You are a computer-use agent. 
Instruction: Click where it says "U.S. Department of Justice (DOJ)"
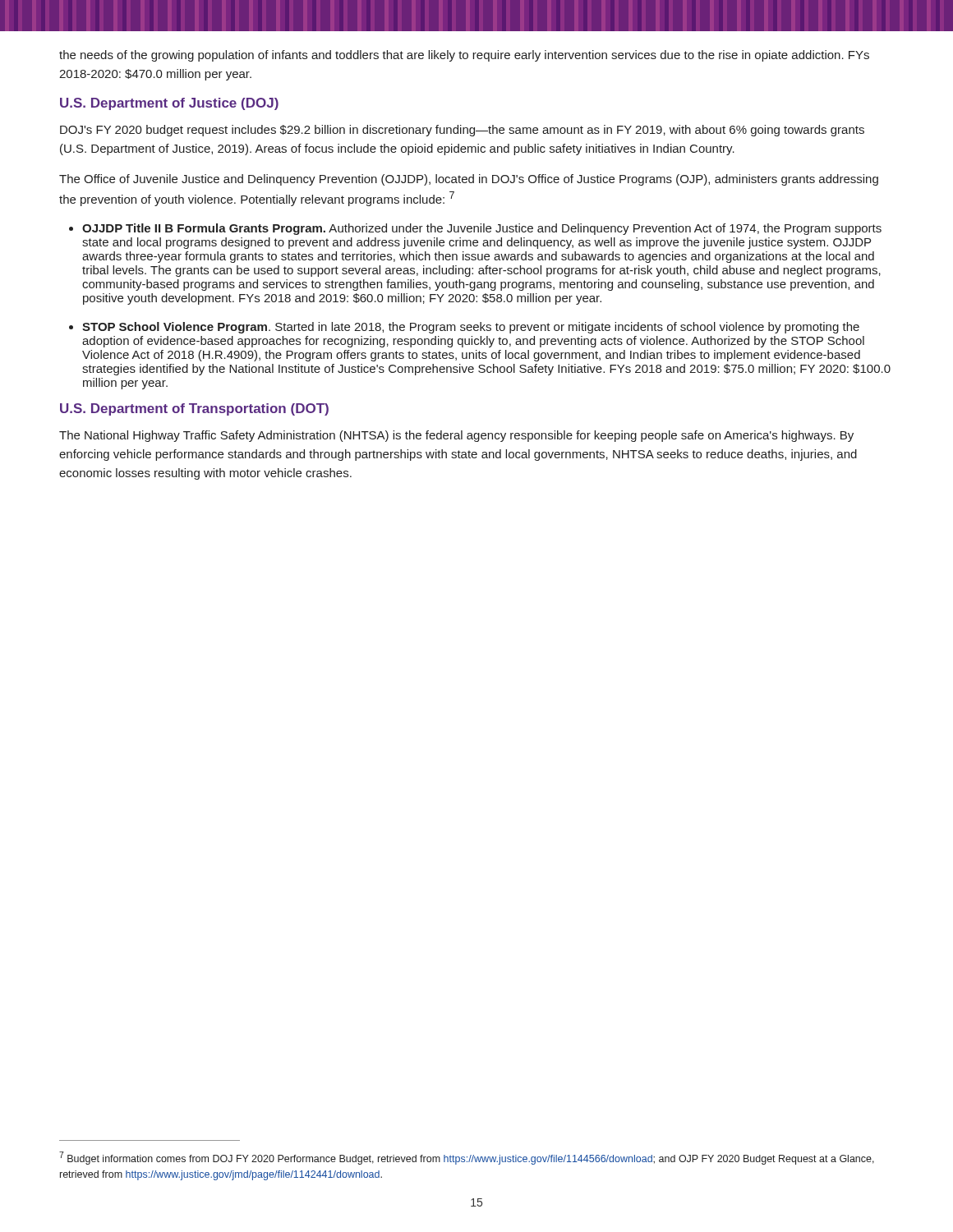pos(169,103)
